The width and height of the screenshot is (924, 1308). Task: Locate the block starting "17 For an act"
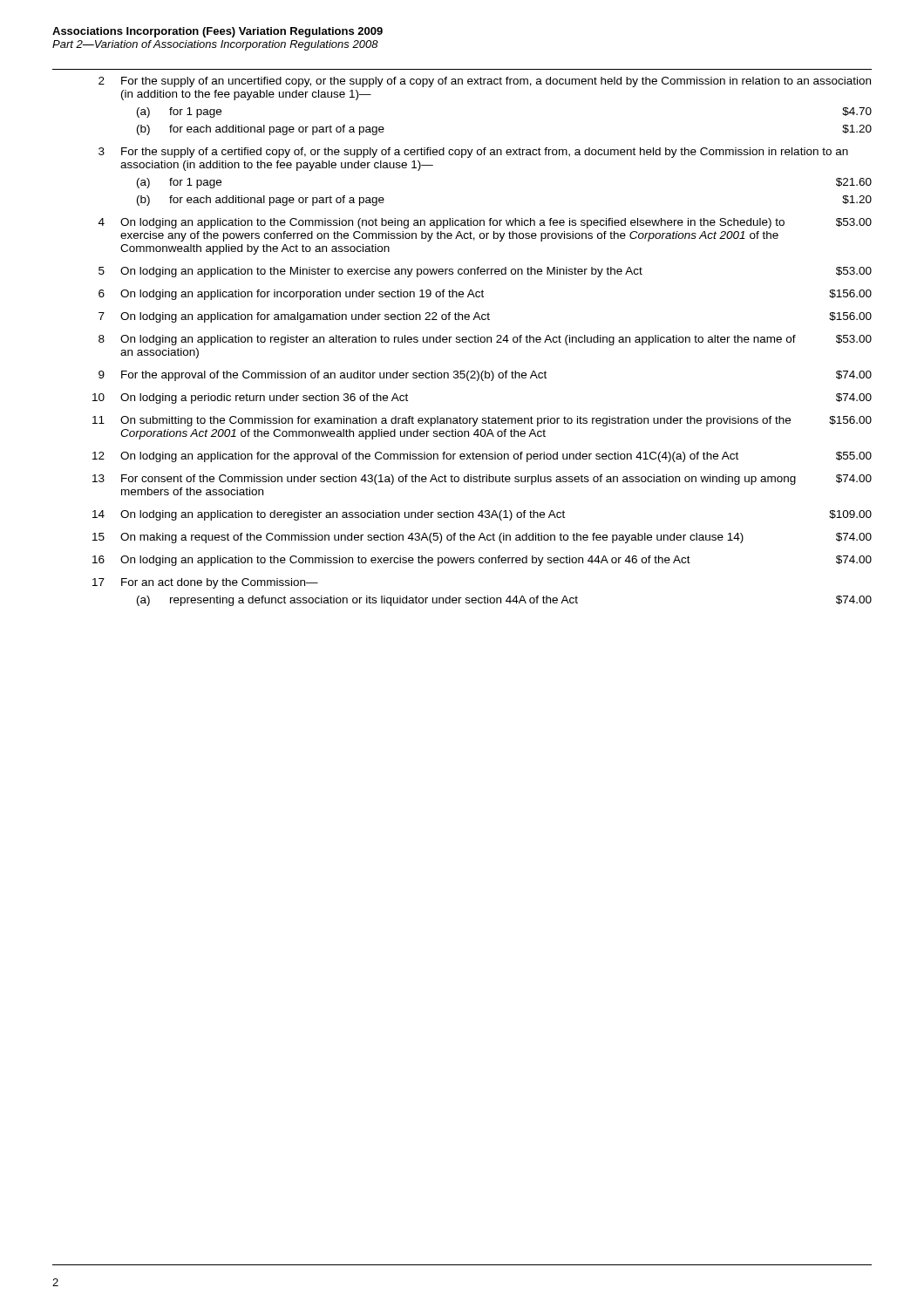[x=462, y=591]
